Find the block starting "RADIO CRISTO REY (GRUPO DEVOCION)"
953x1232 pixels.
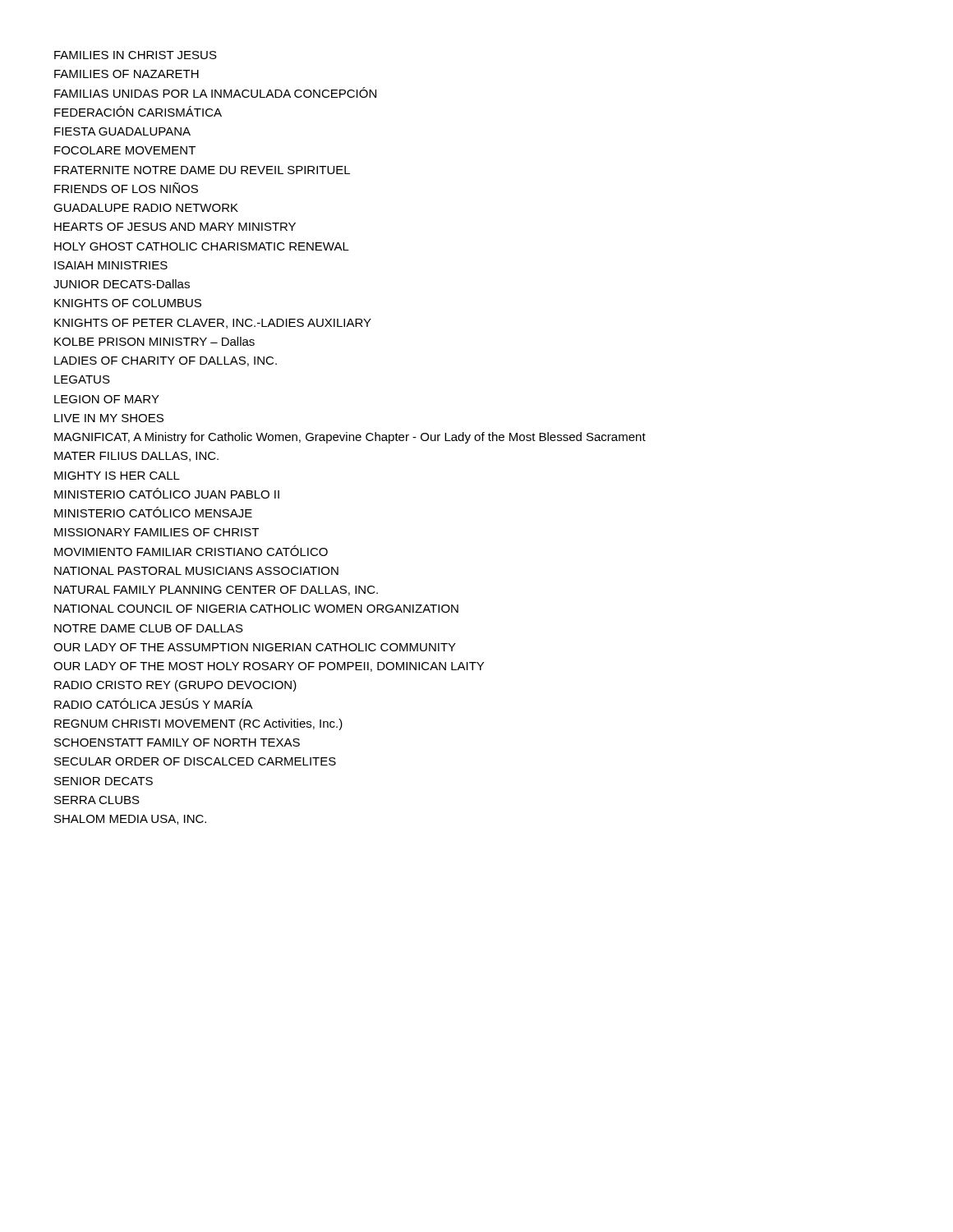tap(175, 686)
